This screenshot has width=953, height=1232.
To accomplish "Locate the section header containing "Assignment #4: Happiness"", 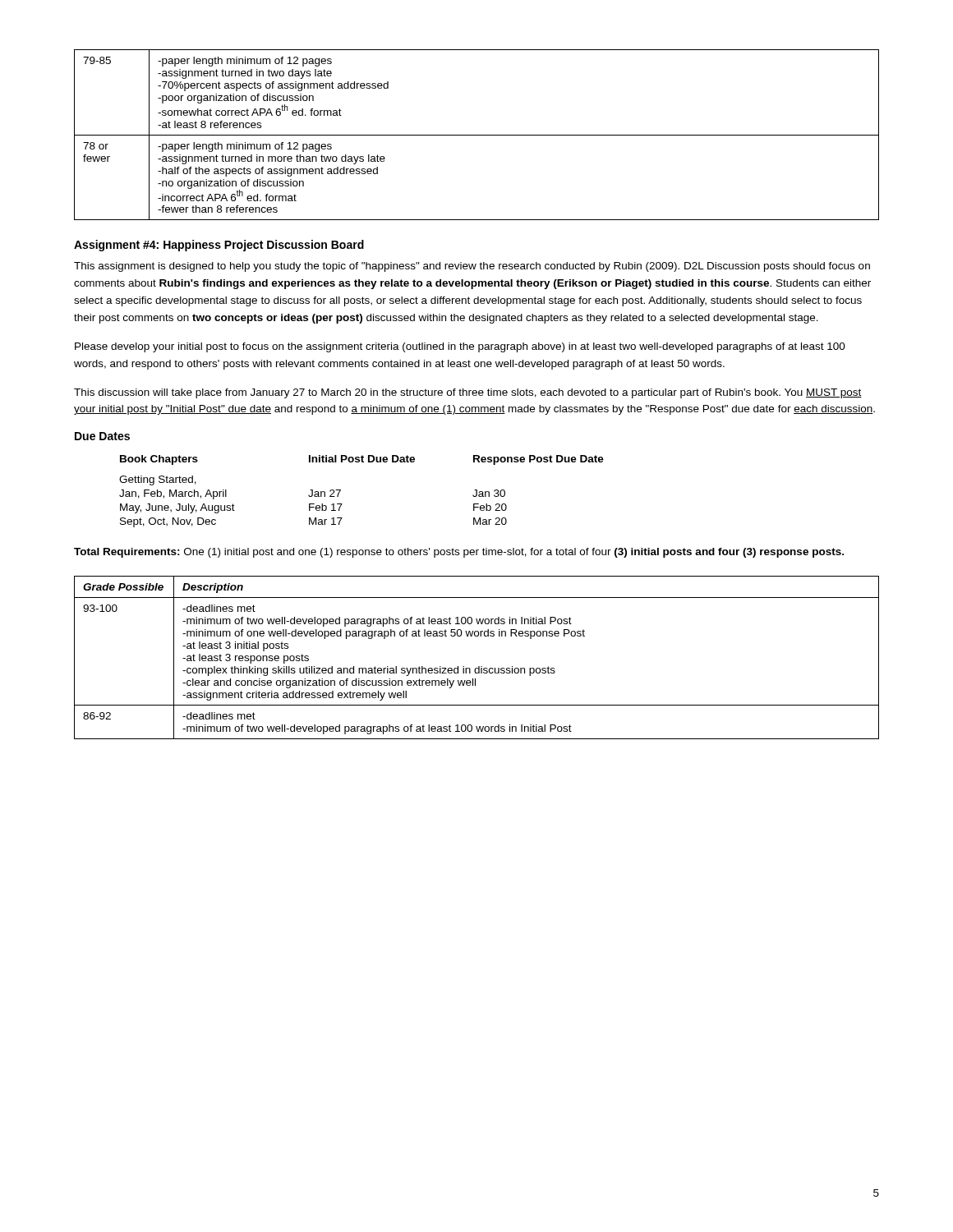I will [219, 245].
